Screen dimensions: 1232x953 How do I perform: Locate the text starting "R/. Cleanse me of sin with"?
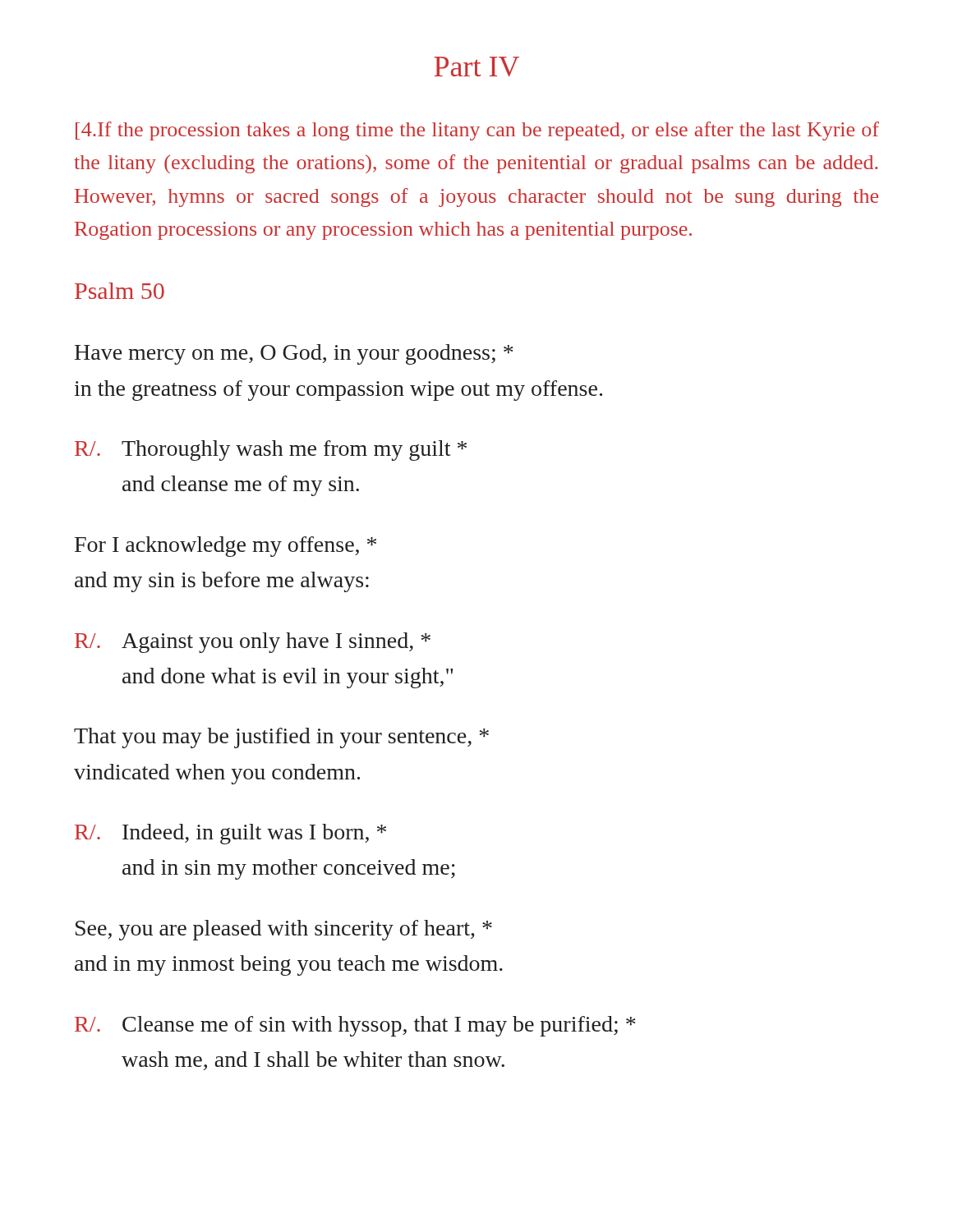point(355,1041)
